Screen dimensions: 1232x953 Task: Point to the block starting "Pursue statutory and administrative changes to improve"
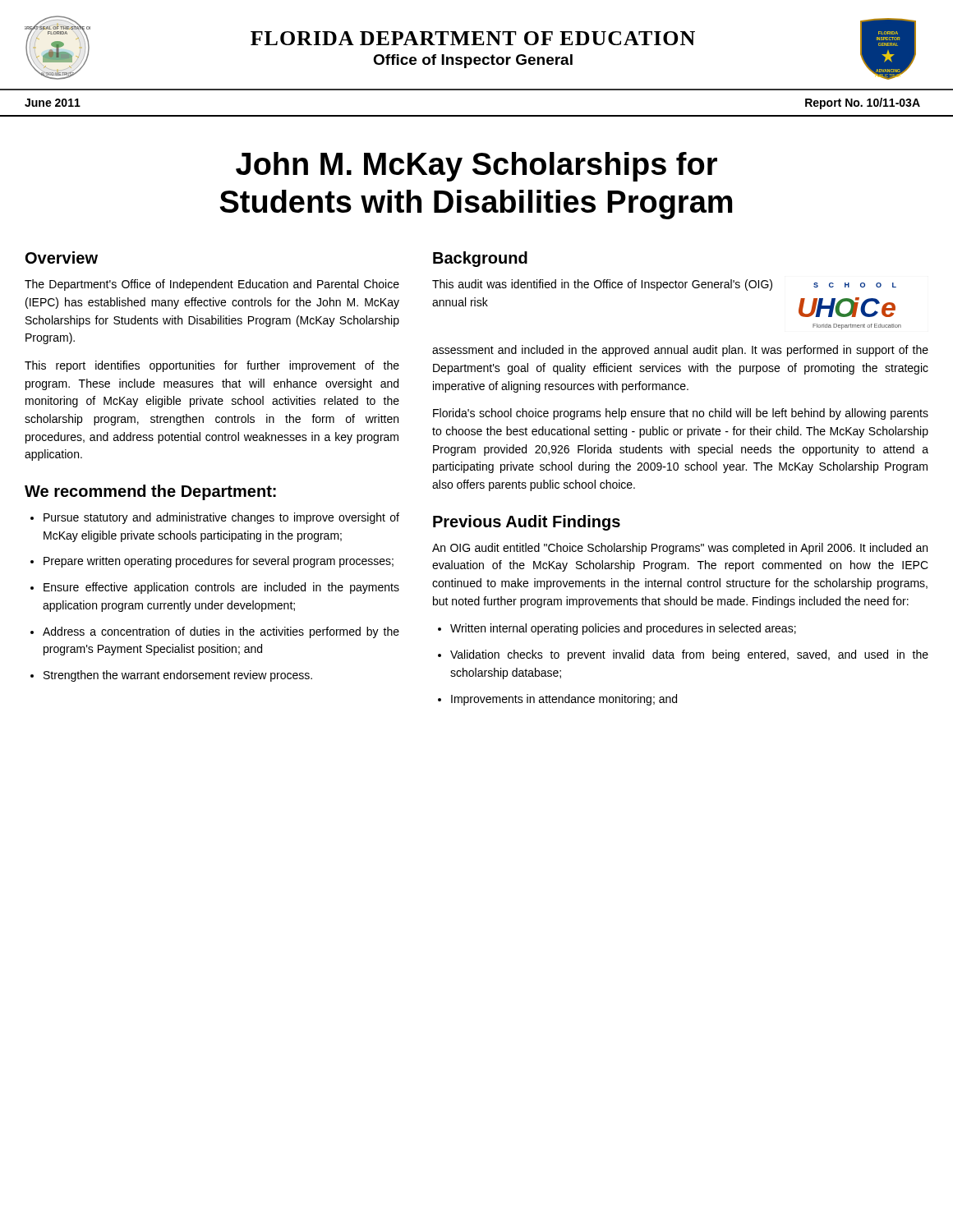pos(221,526)
